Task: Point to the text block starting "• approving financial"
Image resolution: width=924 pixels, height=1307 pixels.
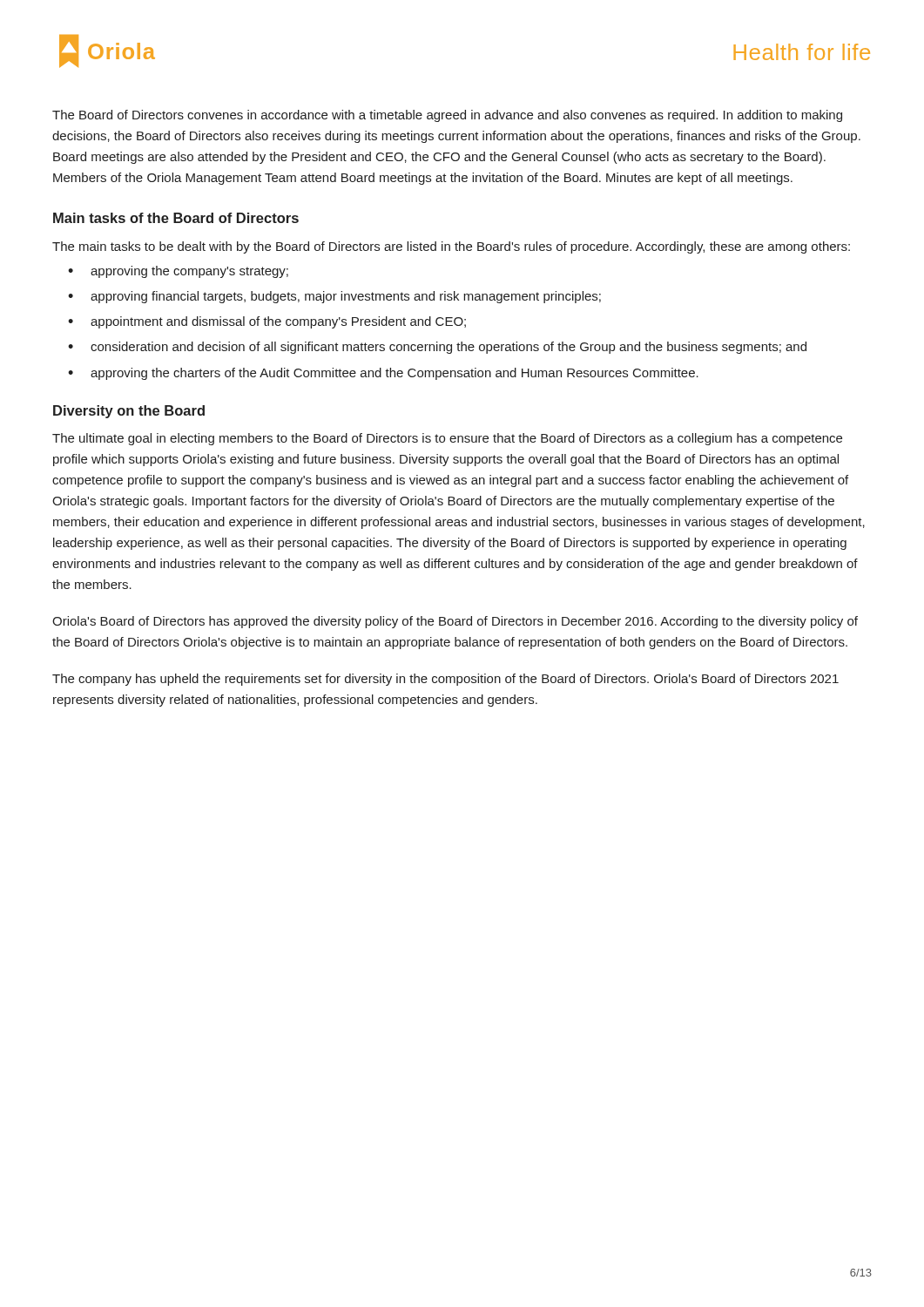Action: [470, 297]
